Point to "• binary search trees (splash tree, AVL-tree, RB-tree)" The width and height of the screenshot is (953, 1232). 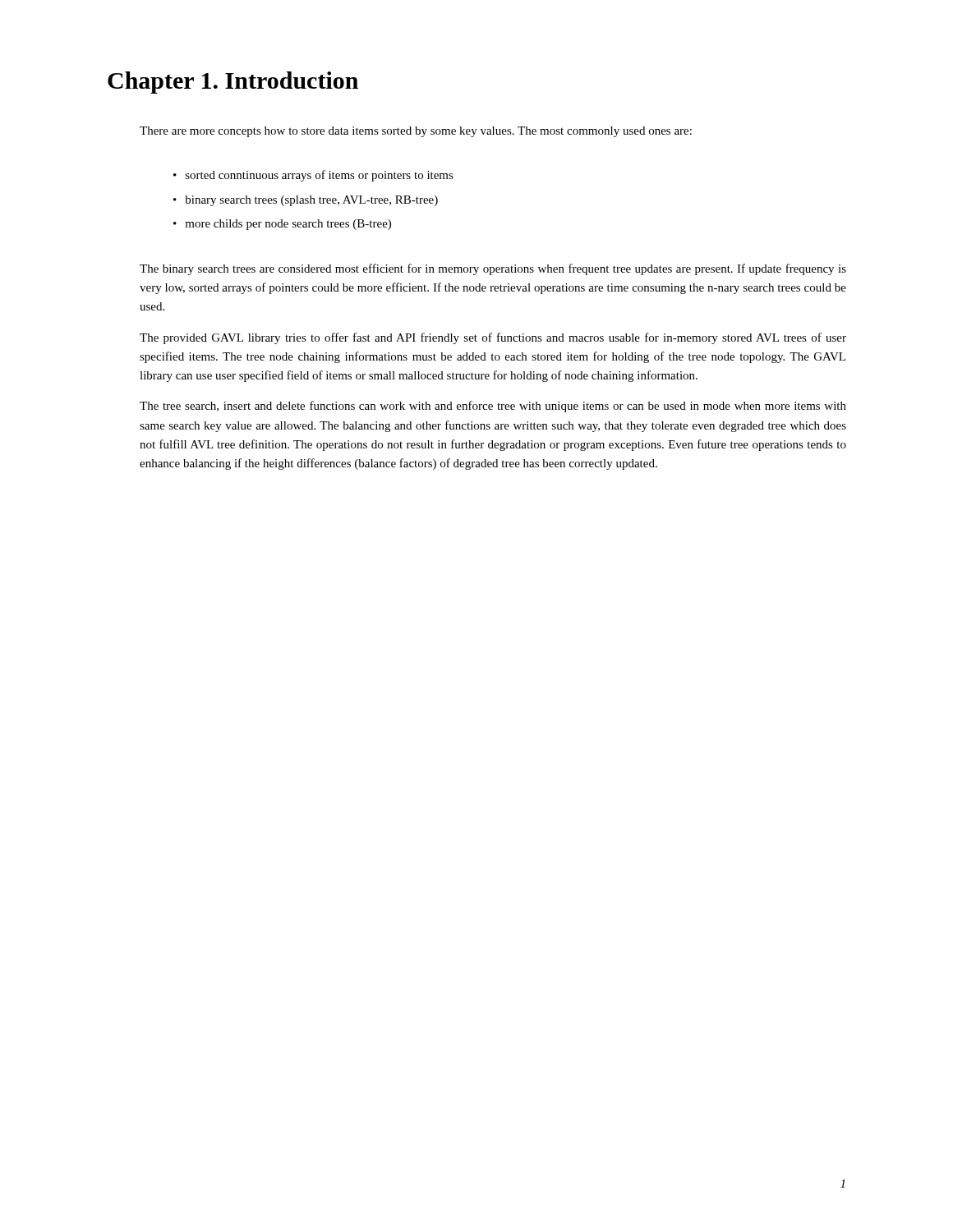pyautogui.click(x=305, y=200)
